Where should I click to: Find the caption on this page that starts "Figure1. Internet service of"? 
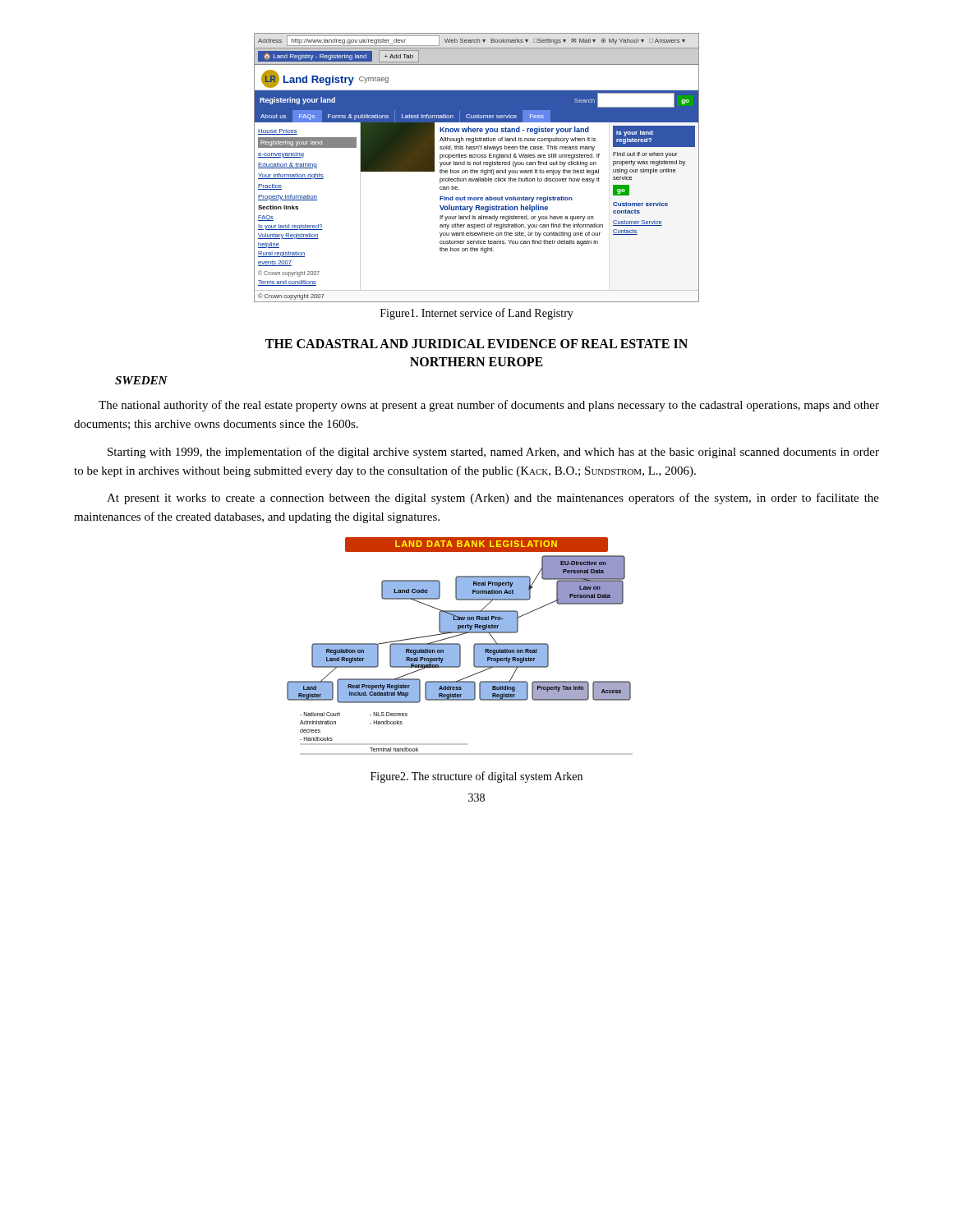(476, 313)
